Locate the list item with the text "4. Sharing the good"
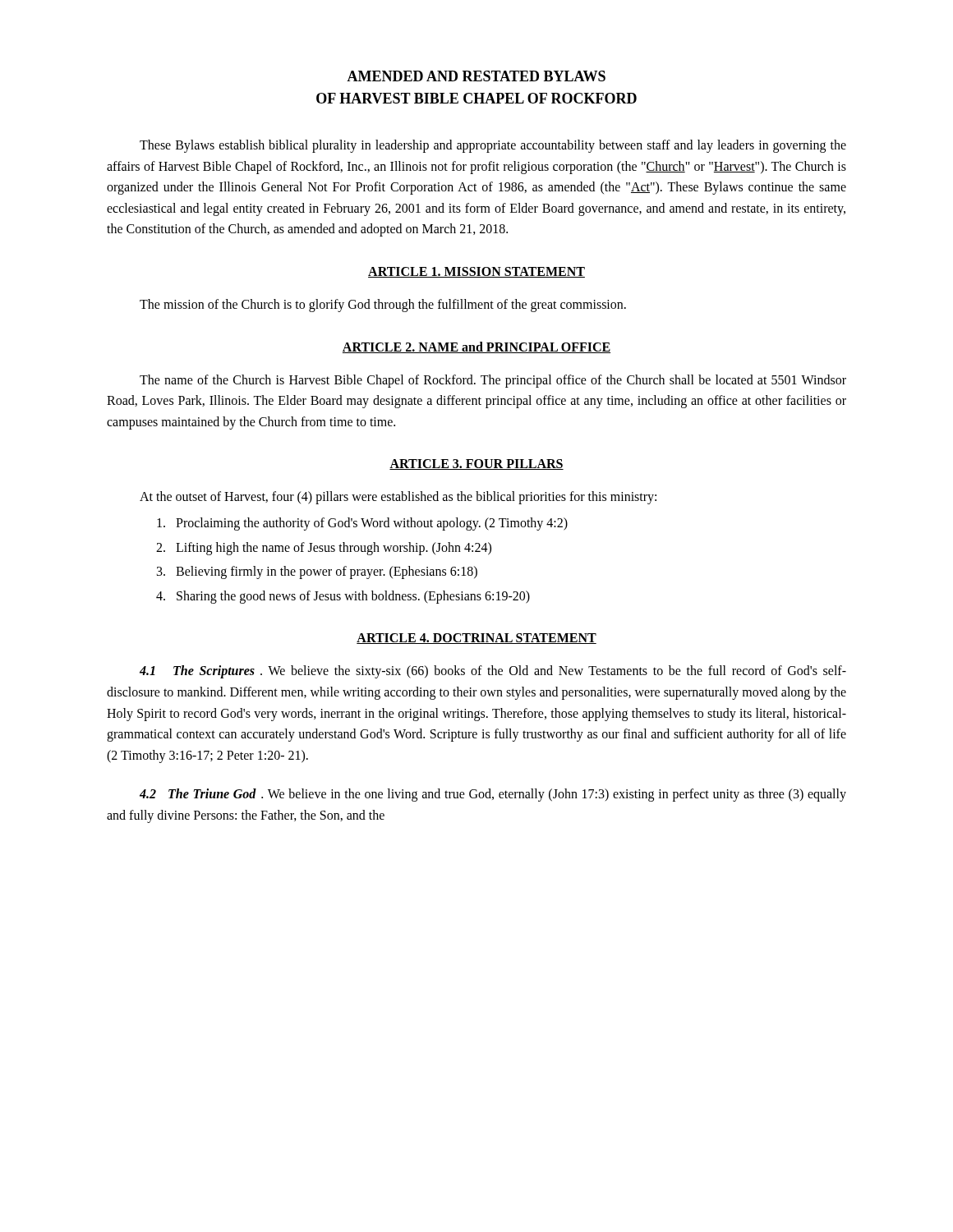Screen dimensions: 1232x953 click(x=343, y=596)
